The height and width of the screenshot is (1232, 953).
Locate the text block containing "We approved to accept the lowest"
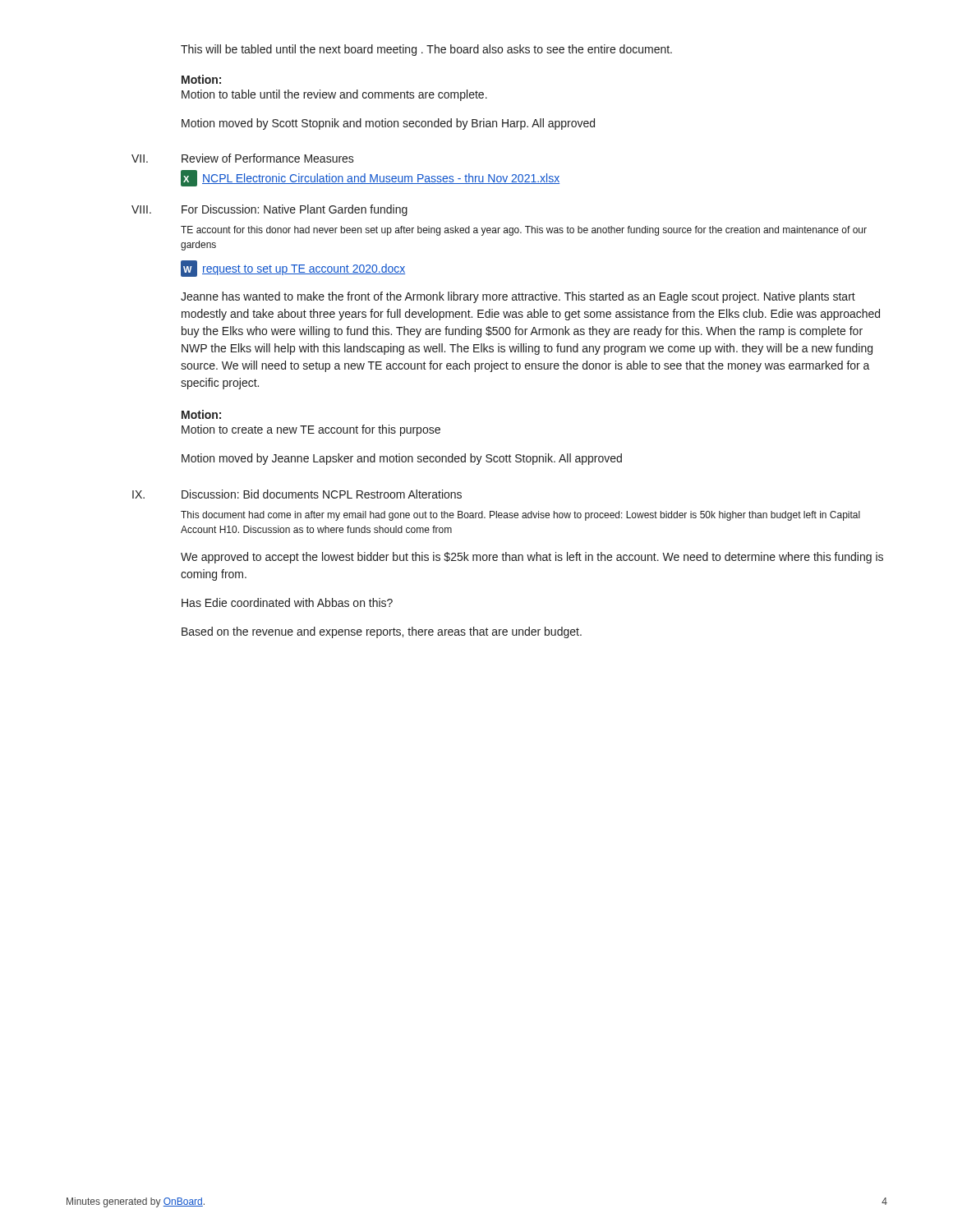534,566
